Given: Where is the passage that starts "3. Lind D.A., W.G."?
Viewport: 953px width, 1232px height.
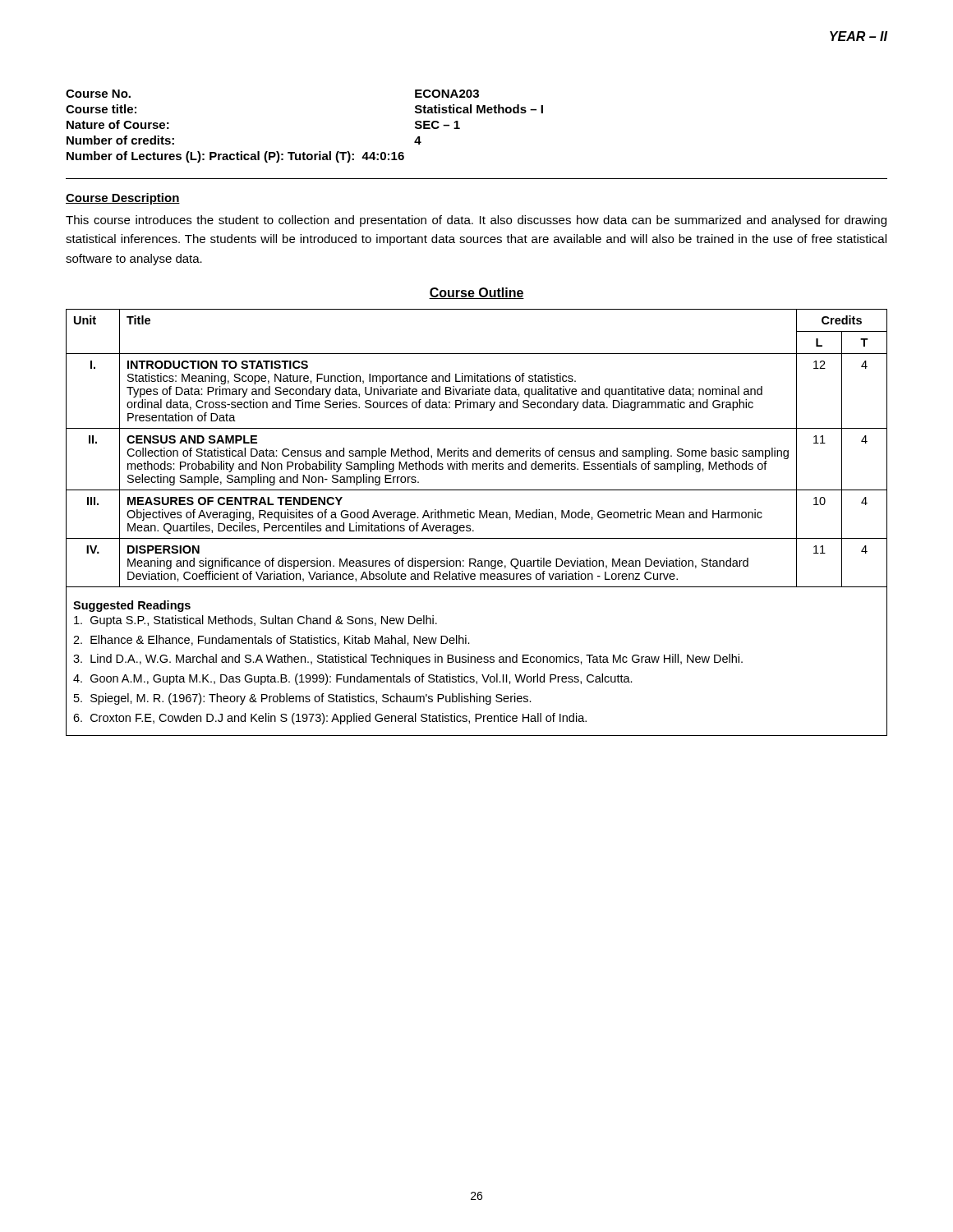Looking at the screenshot, I should [408, 659].
